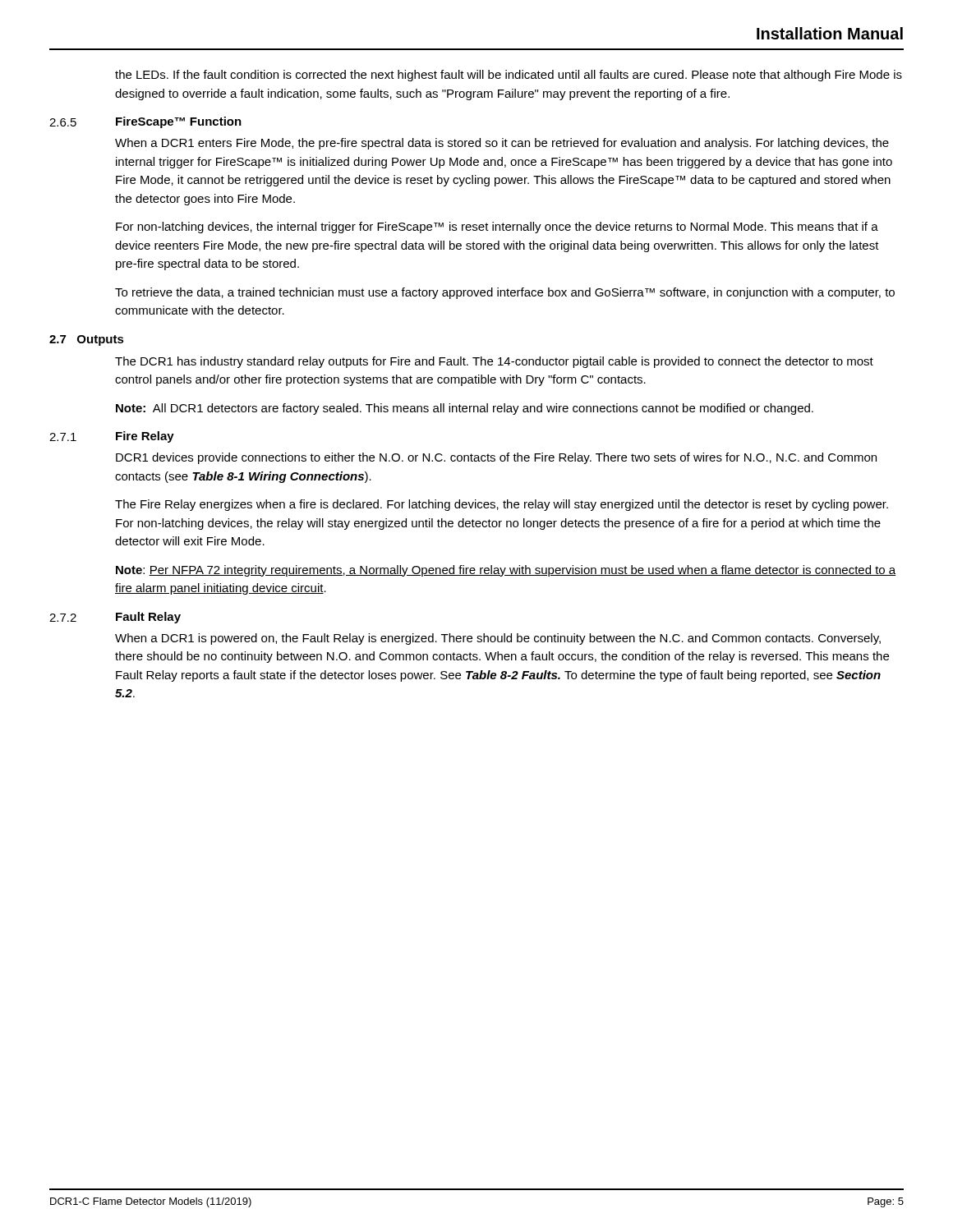
Task: Click where it says "2.6.5 FireScape™ Function"
Action: click(x=145, y=122)
